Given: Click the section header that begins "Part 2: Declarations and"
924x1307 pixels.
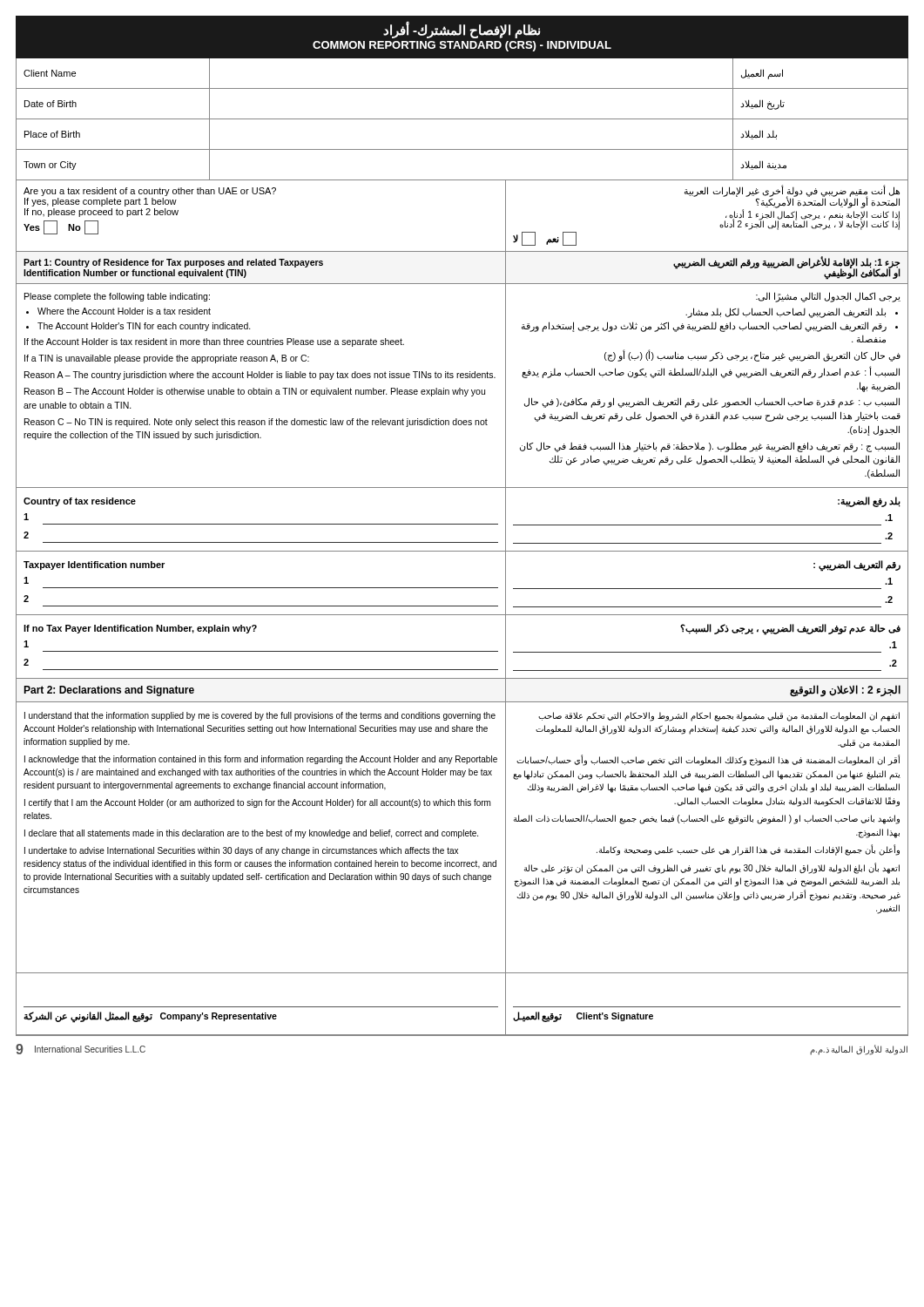Looking at the screenshot, I should pos(462,690).
